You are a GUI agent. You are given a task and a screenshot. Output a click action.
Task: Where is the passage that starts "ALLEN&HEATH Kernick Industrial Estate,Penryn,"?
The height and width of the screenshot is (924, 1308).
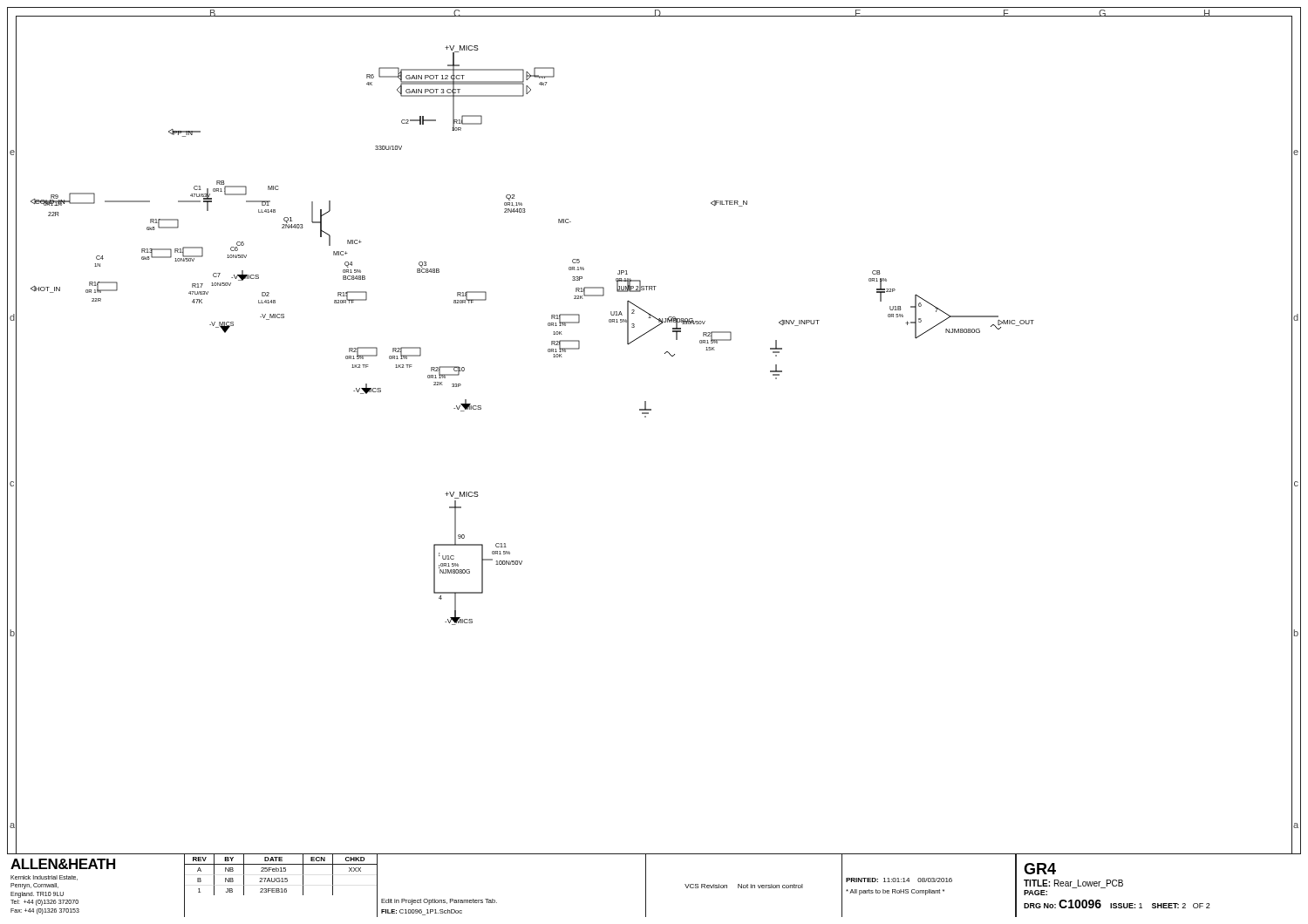tap(63, 864)
